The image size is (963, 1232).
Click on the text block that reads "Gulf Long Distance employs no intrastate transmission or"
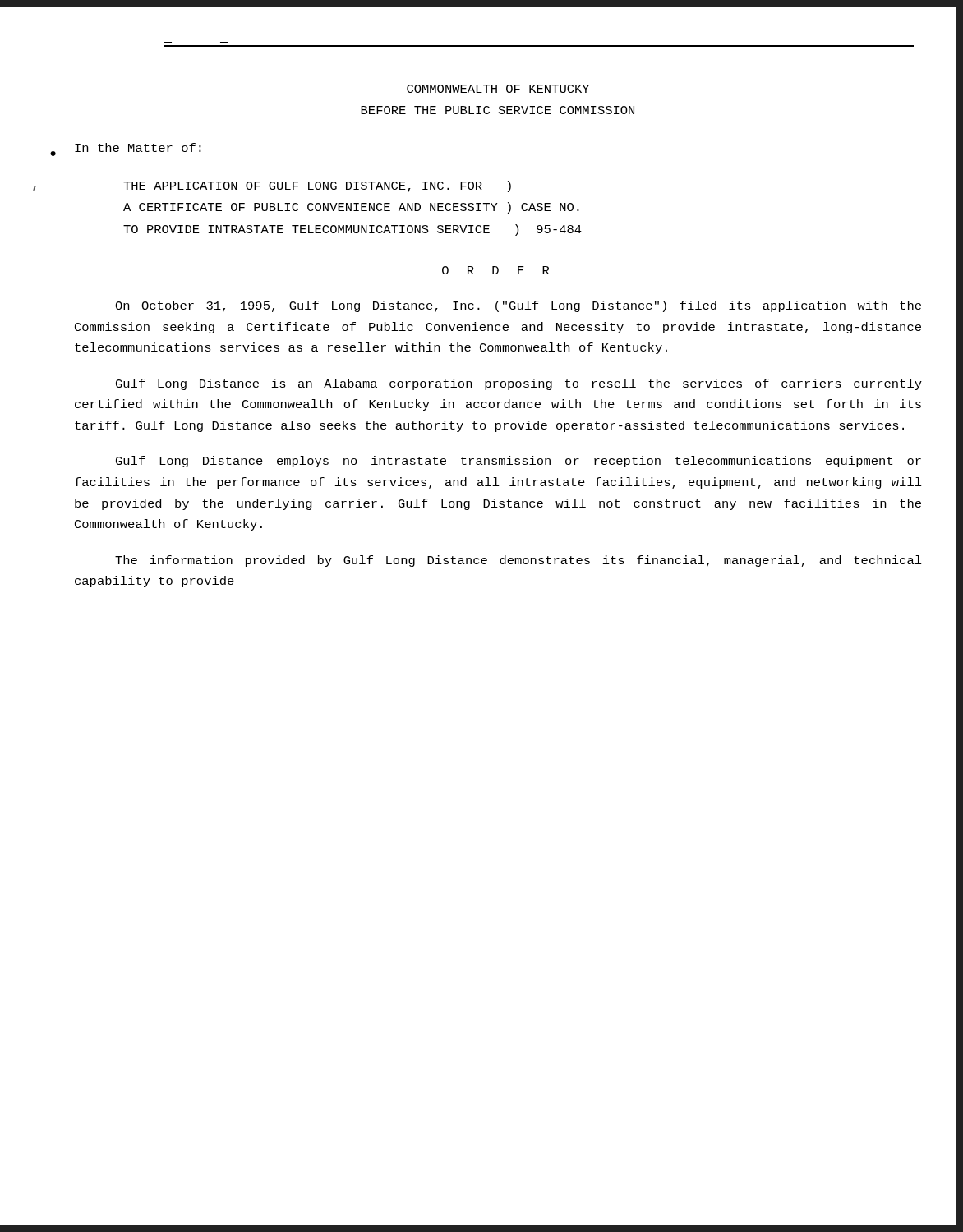point(498,494)
